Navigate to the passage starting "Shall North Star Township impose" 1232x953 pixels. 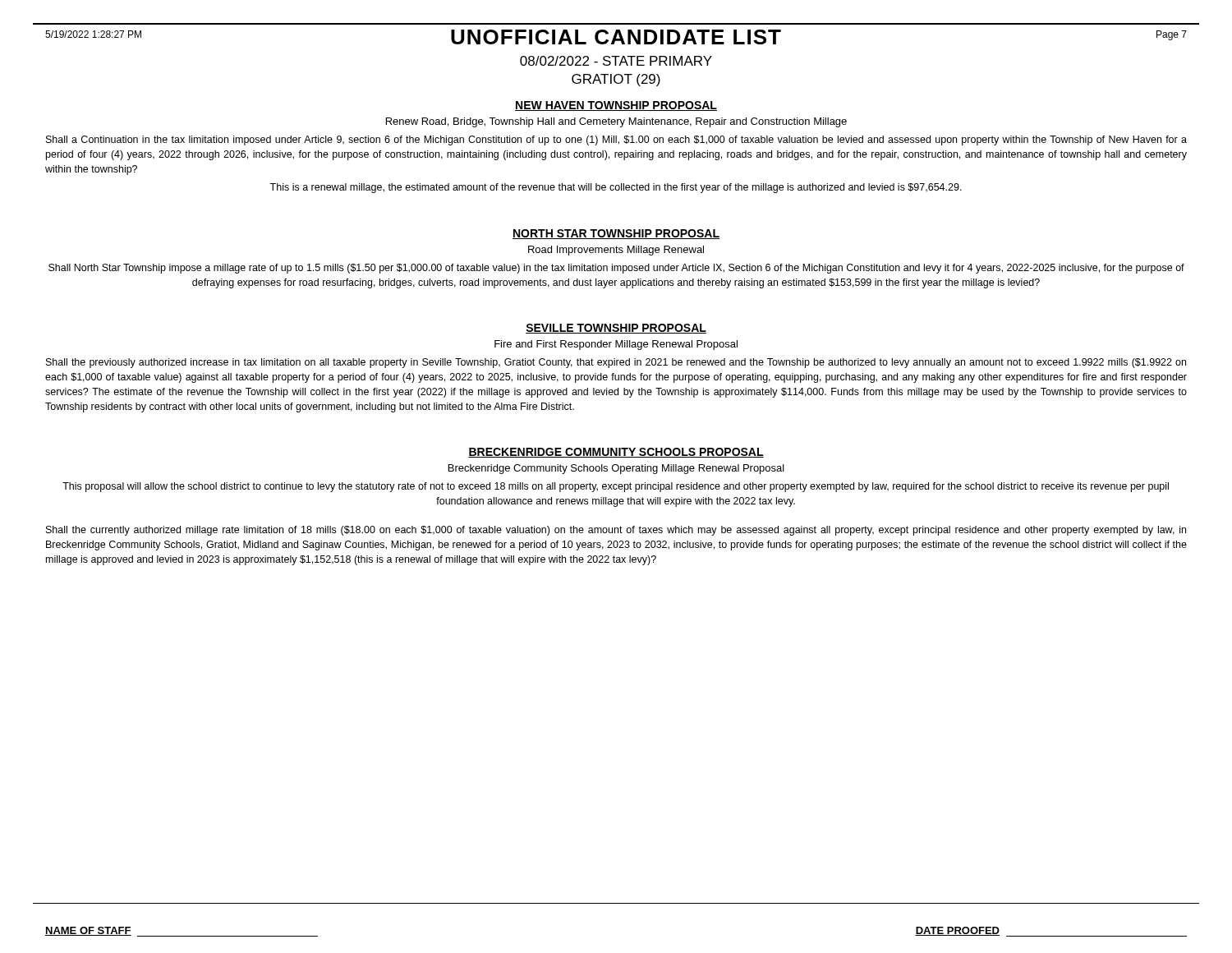click(x=616, y=275)
